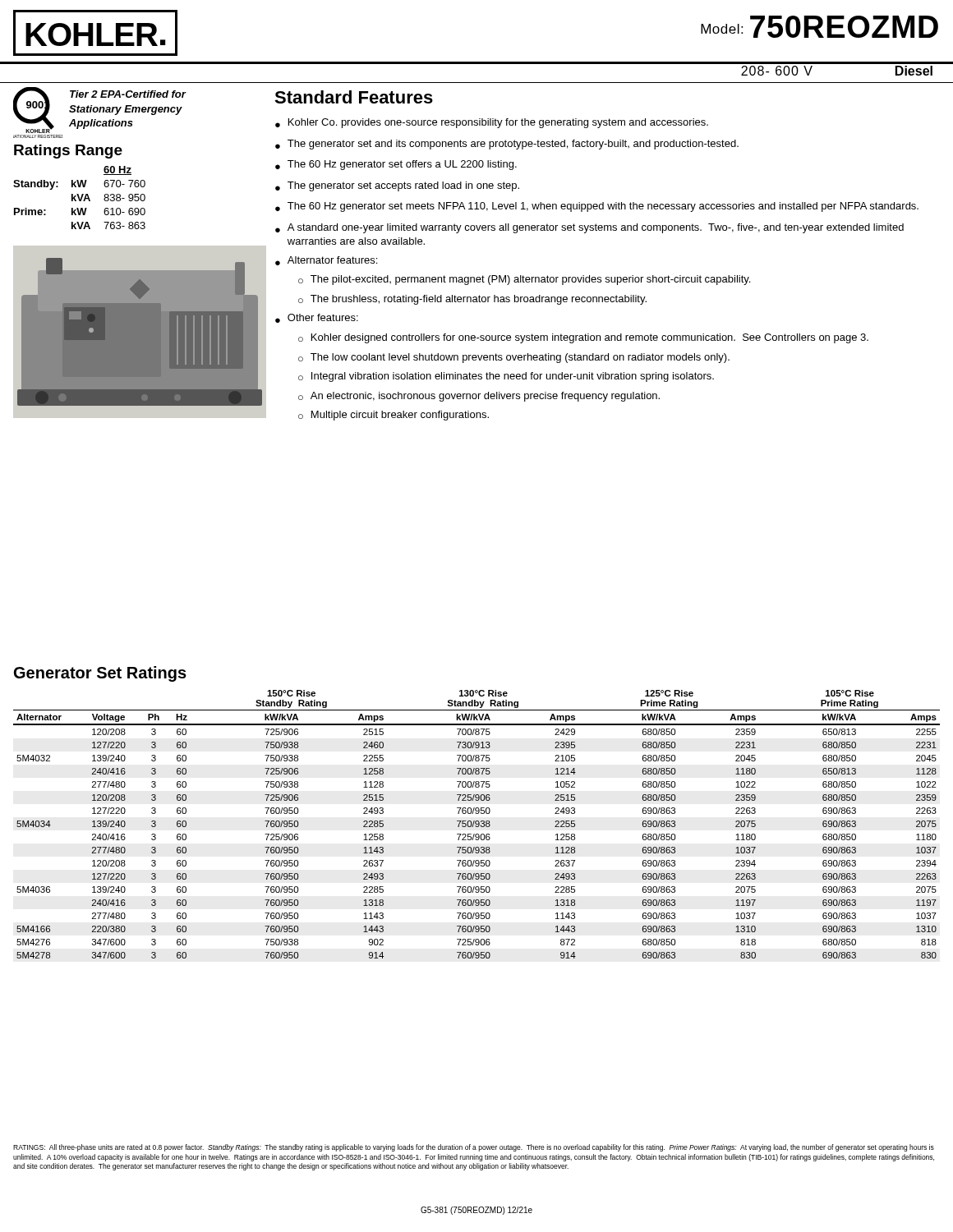
Task: Point to the text block starting "○ Kohler designed controllers for one-source"
Action: tap(583, 338)
